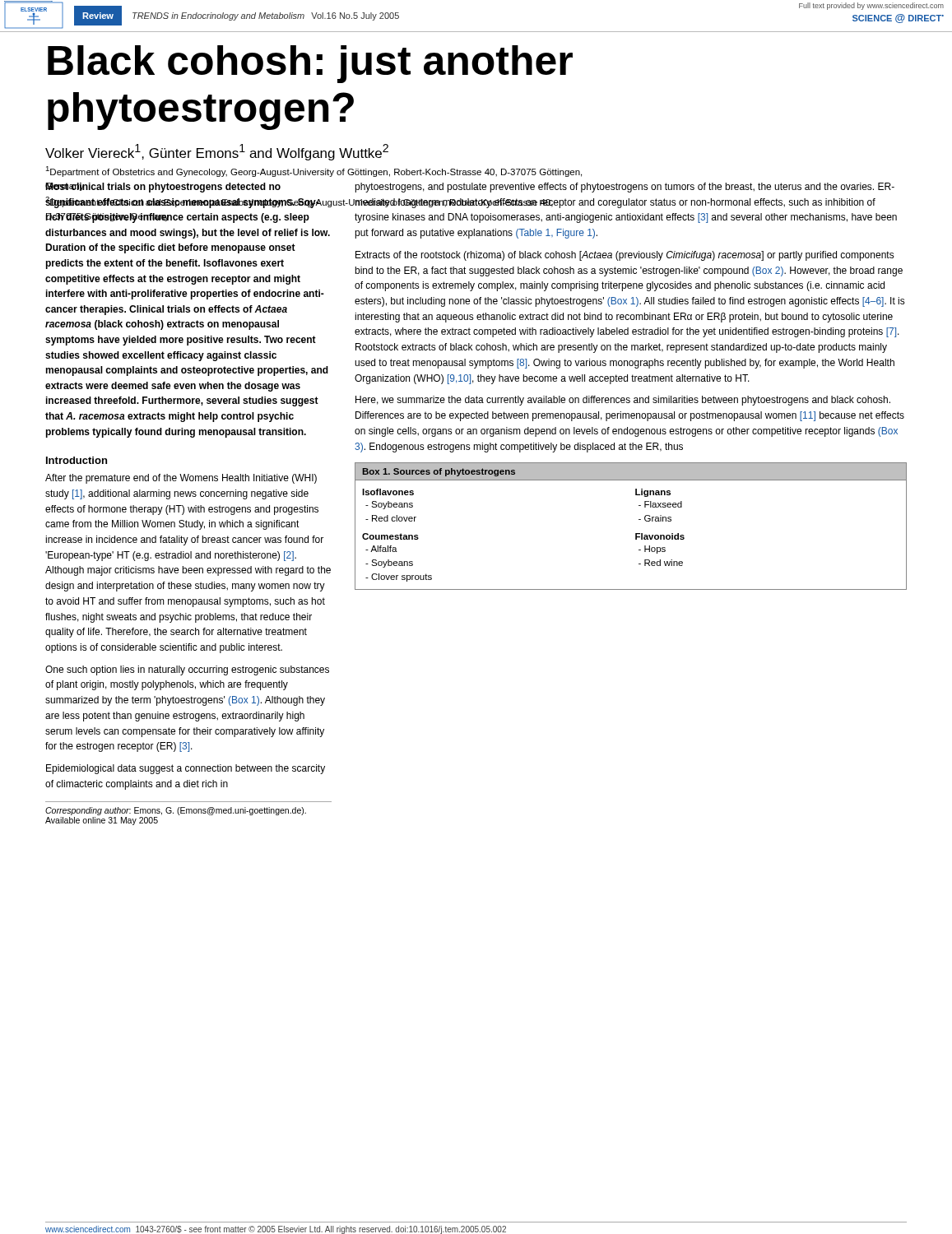
Task: Navigate to the region starting "Here, we summarize the data currently available"
Action: (x=629, y=423)
